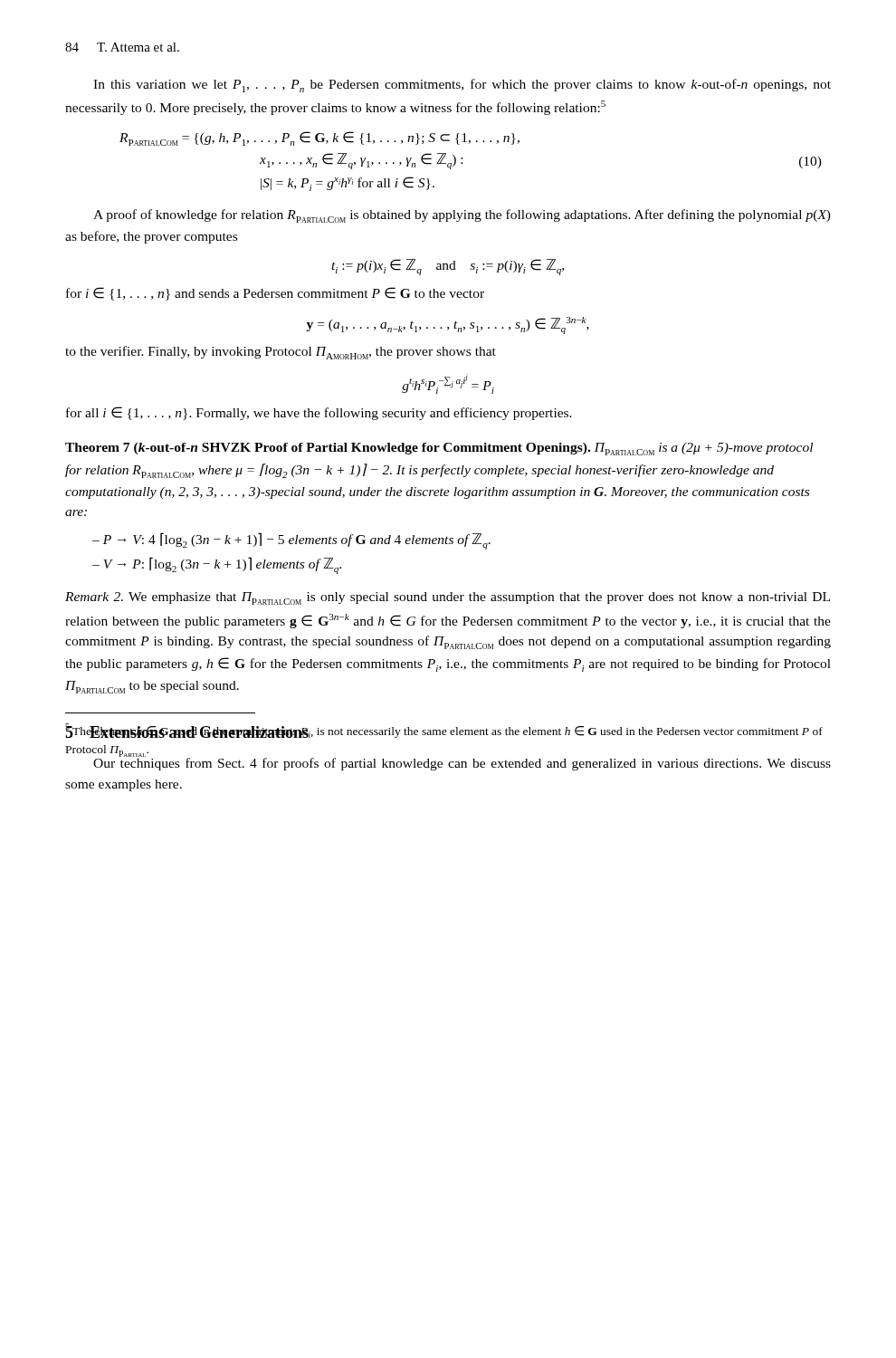896x1358 pixels.
Task: Select the text block with the text "A proof of knowledge for"
Action: [x=448, y=225]
